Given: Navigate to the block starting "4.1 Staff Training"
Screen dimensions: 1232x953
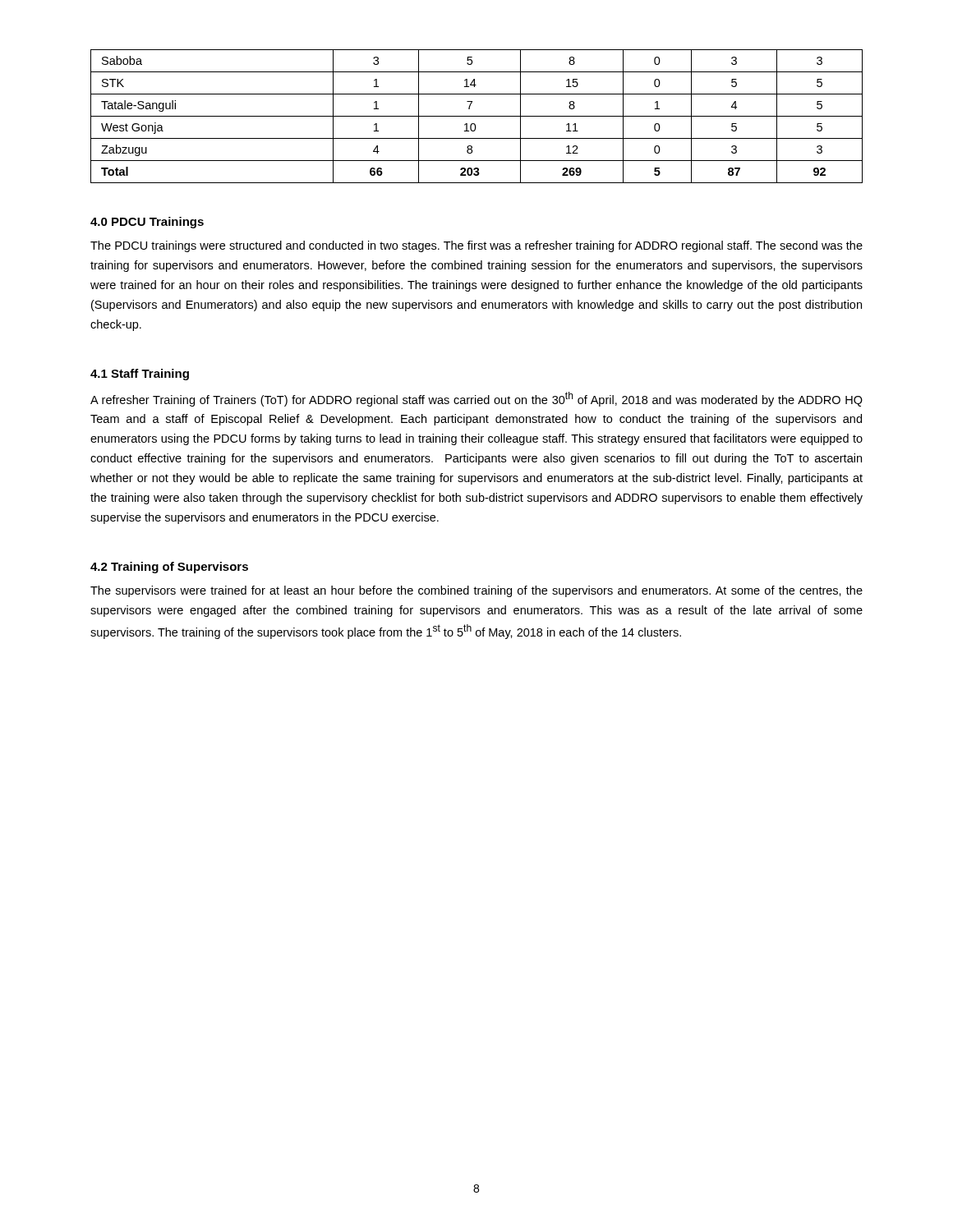Looking at the screenshot, I should [140, 373].
